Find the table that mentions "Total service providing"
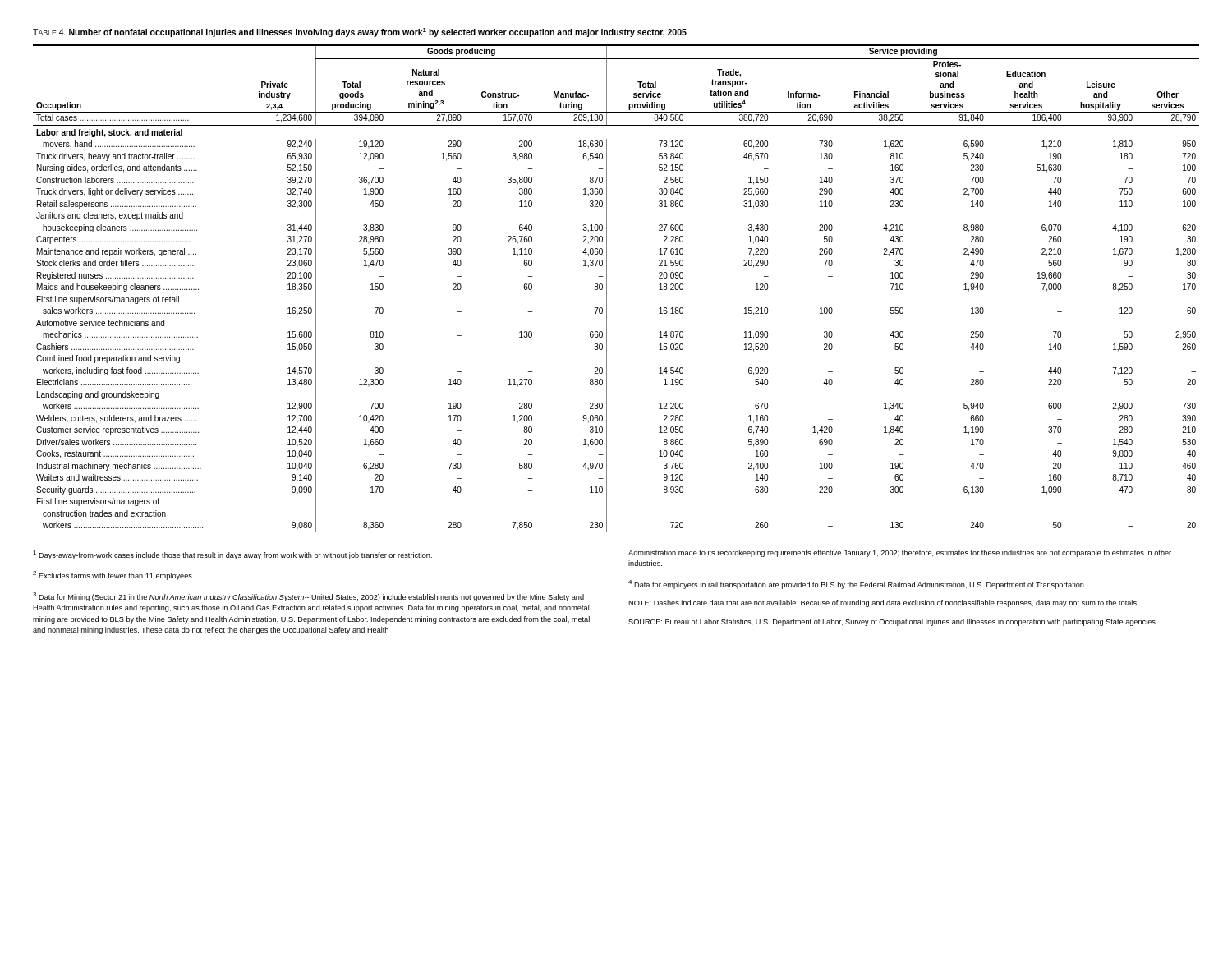The image size is (1232, 953). click(x=616, y=288)
